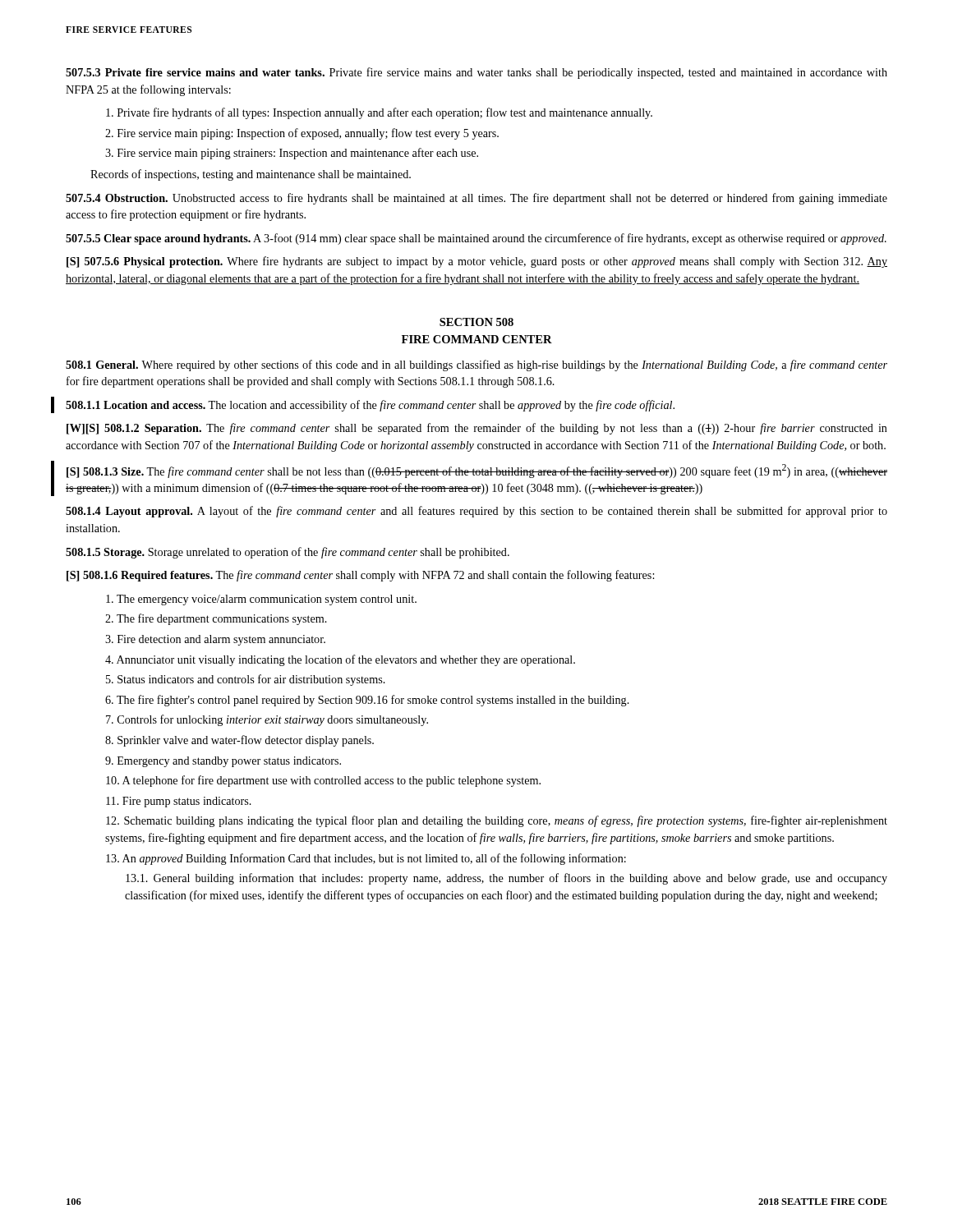Viewport: 953px width, 1232px height.
Task: Point to the text block starting "4. Annunciator unit visually indicating the location"
Action: tap(340, 659)
